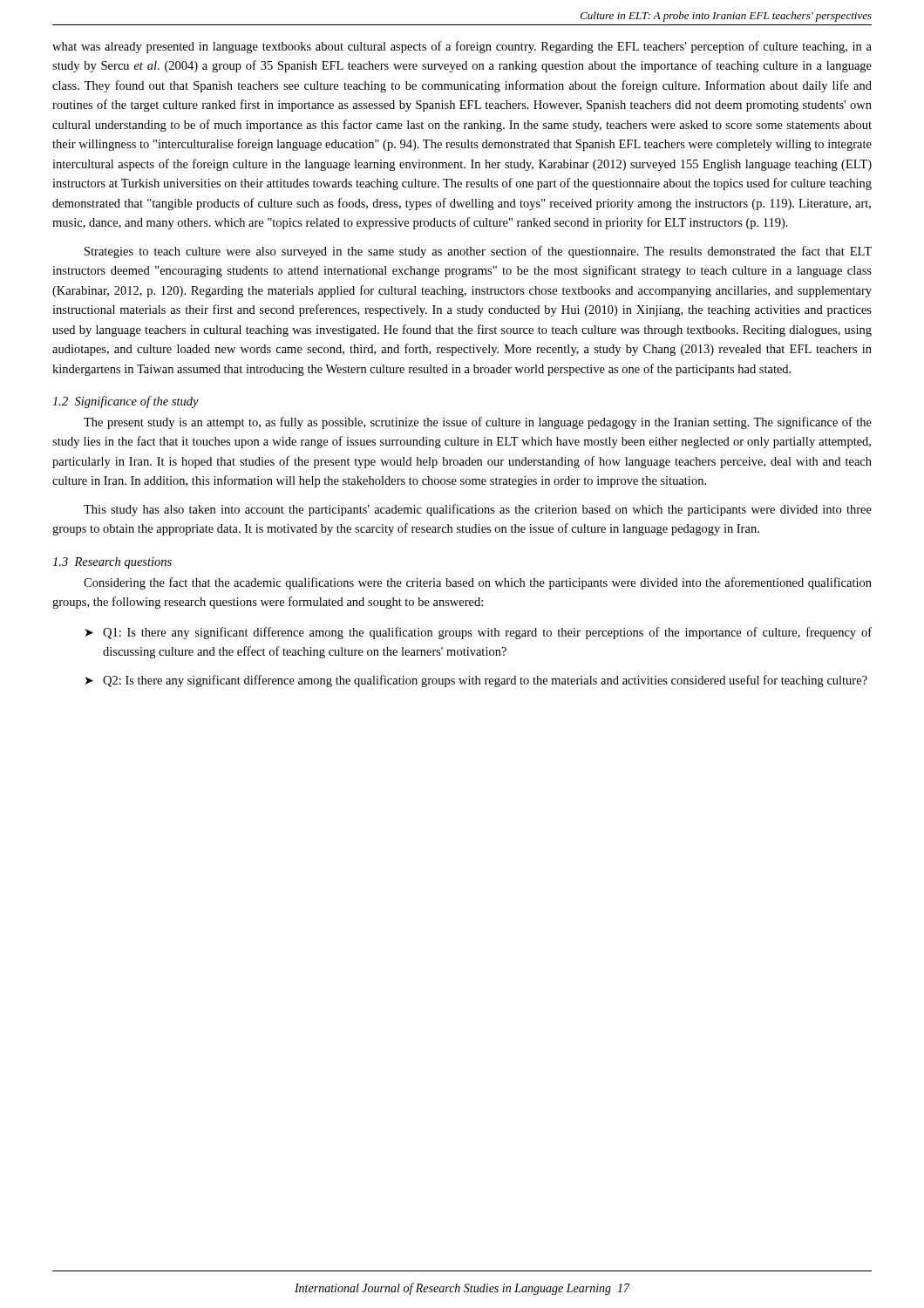This screenshot has height=1308, width=924.
Task: Point to the block beginning "This study has also taken into"
Action: (x=462, y=519)
